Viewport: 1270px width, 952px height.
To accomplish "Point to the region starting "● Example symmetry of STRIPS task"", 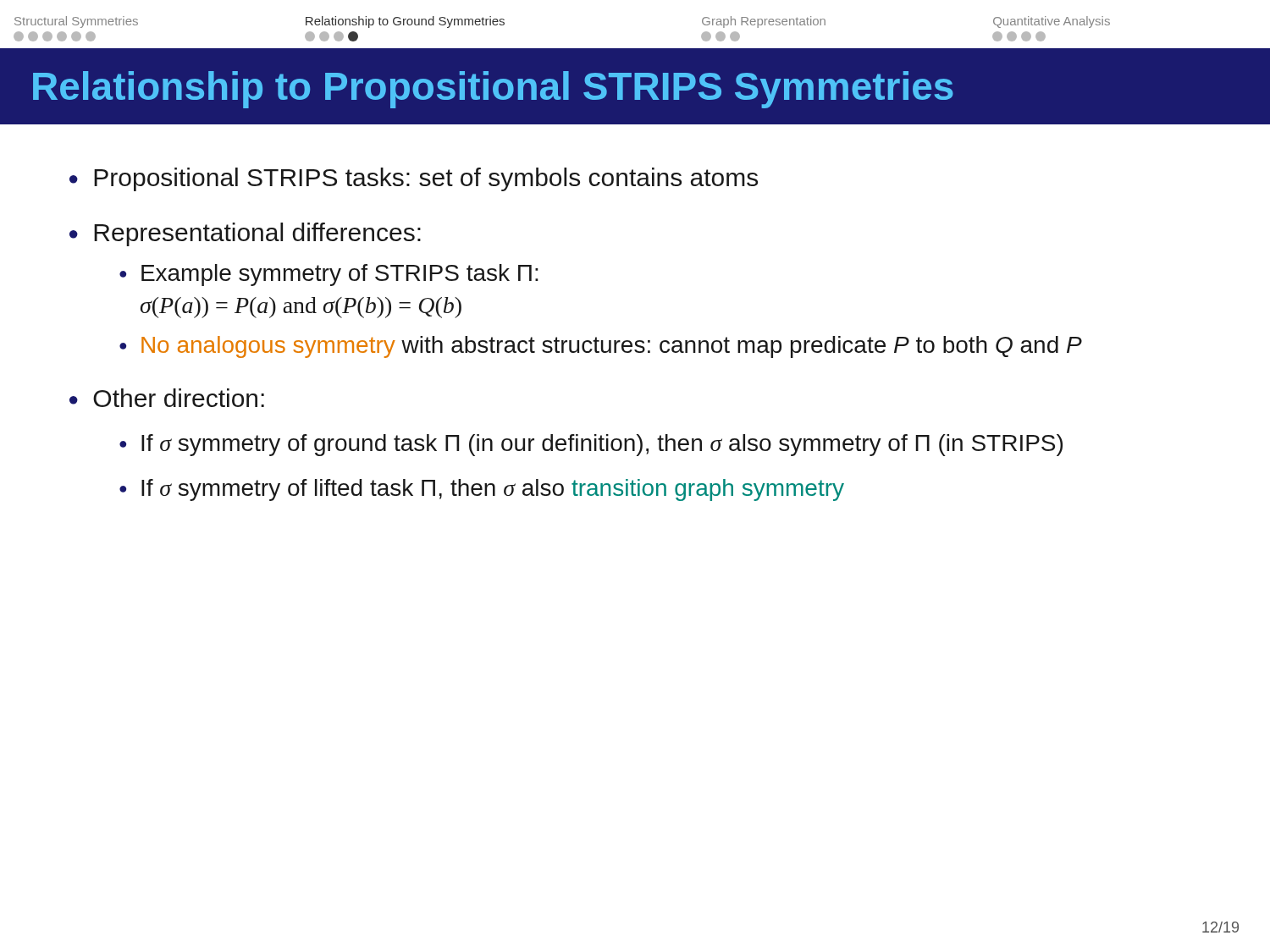I will [x=329, y=290].
